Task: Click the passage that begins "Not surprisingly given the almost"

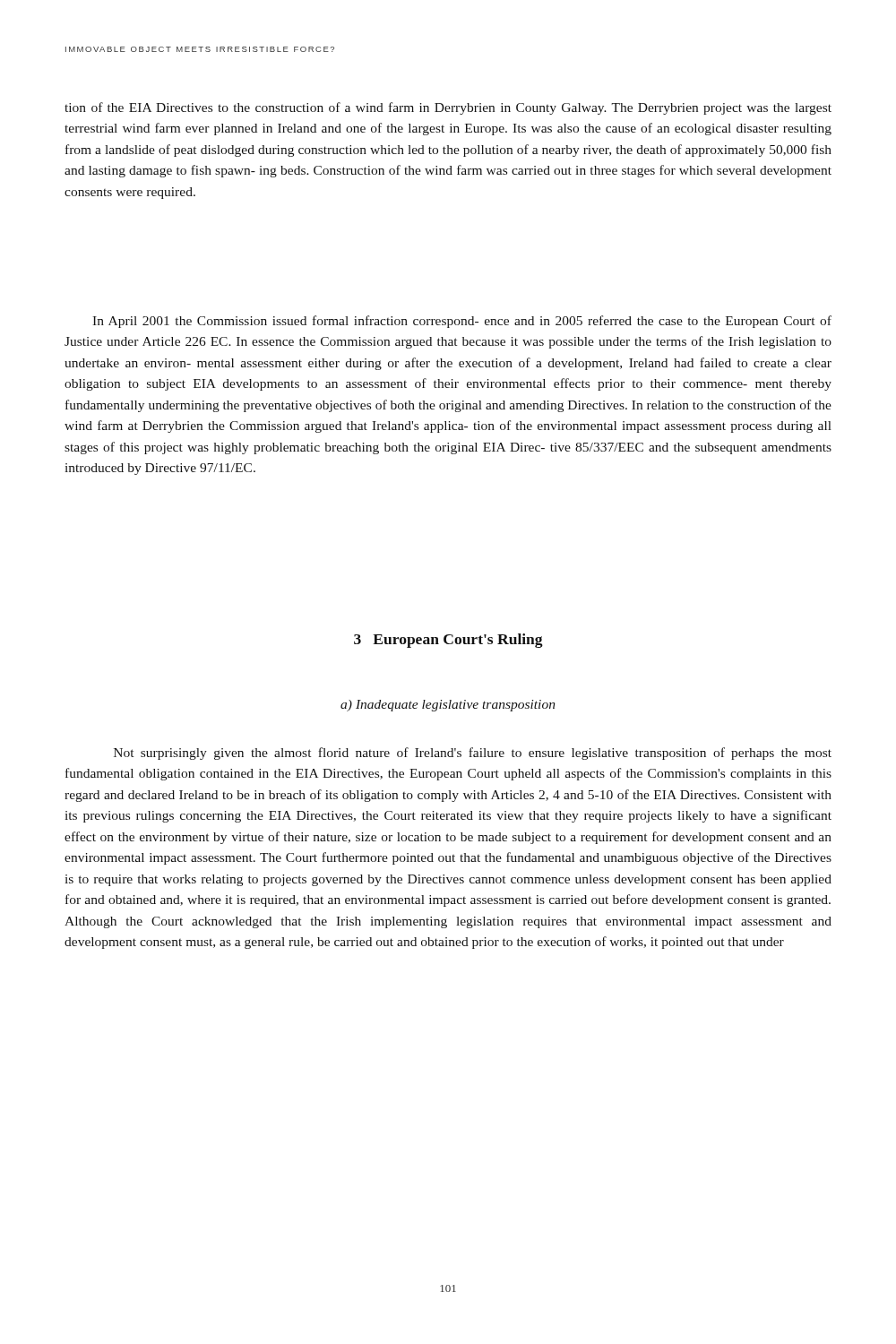Action: coord(448,847)
